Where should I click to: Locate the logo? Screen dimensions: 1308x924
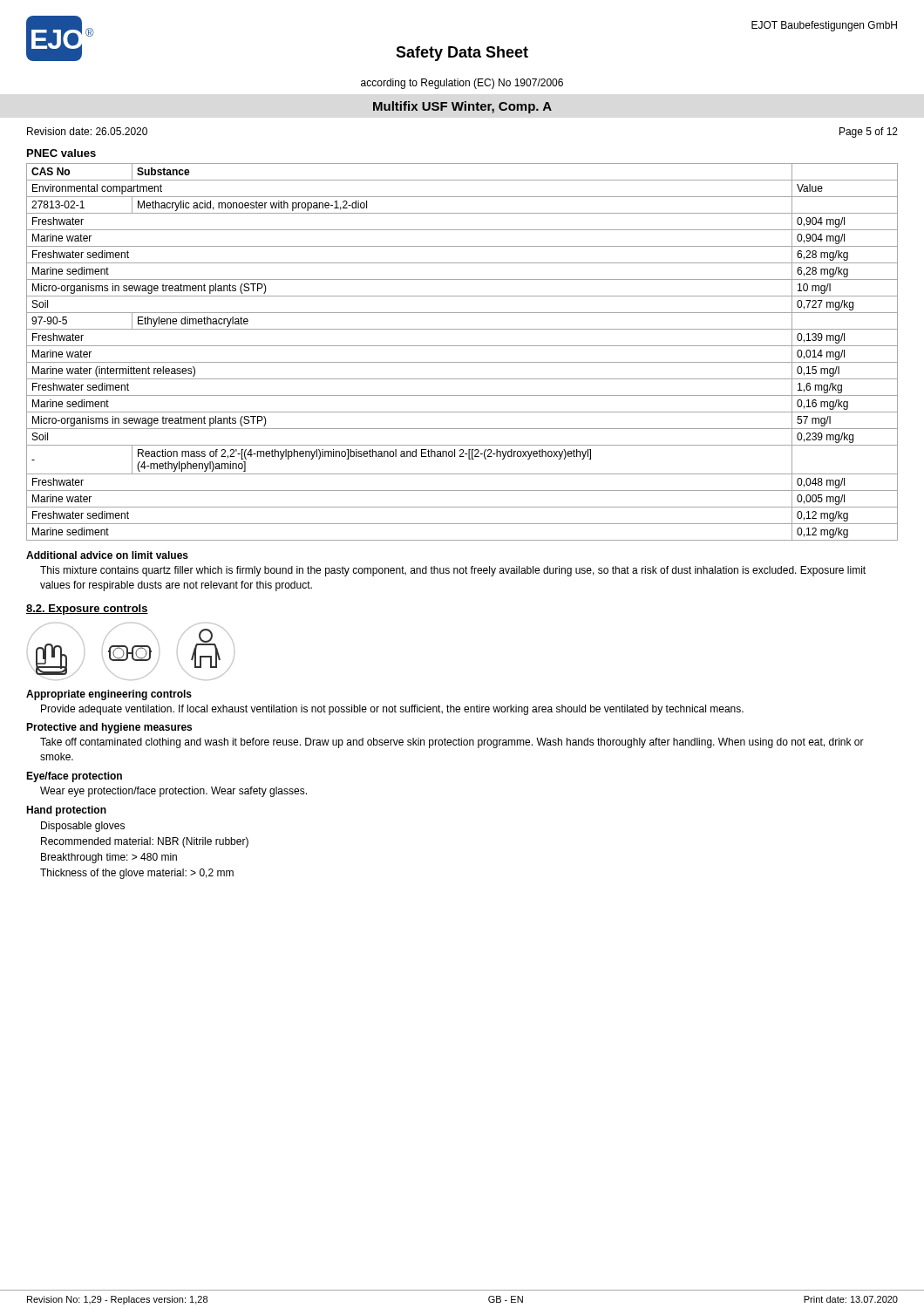point(78,38)
